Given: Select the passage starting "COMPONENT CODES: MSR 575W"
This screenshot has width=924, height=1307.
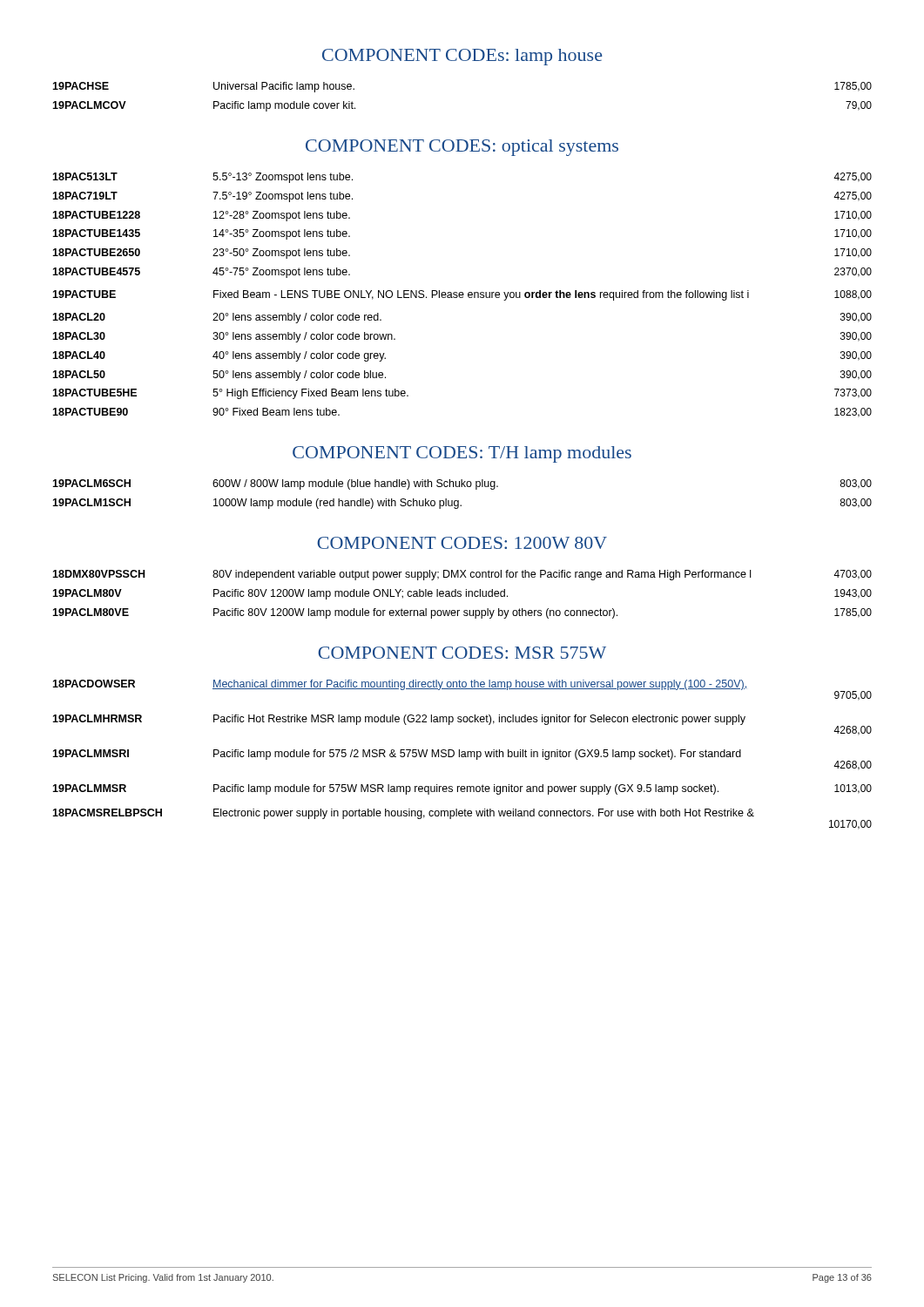Looking at the screenshot, I should [x=462, y=652].
